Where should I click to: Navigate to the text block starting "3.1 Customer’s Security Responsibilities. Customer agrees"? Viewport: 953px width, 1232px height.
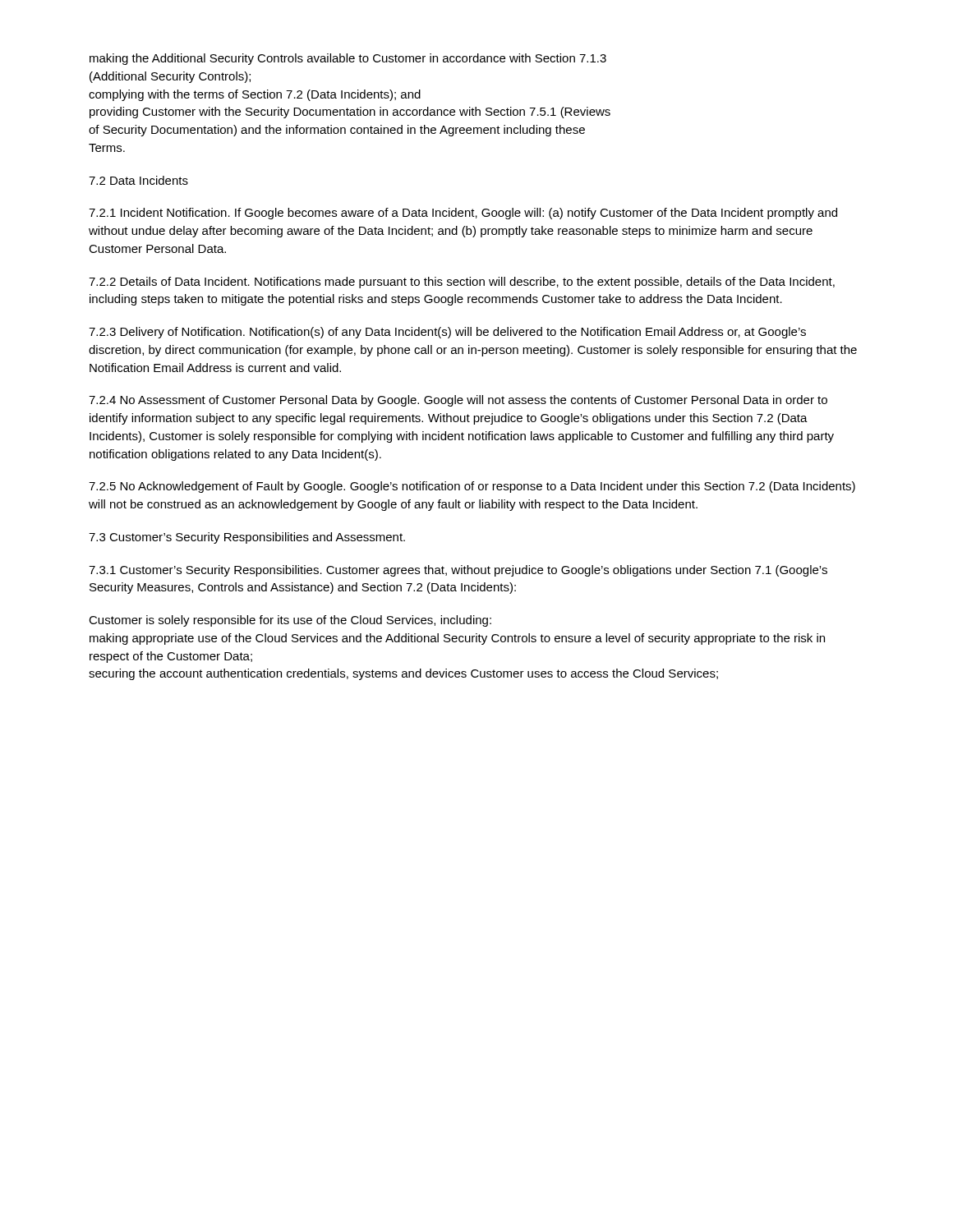458,578
